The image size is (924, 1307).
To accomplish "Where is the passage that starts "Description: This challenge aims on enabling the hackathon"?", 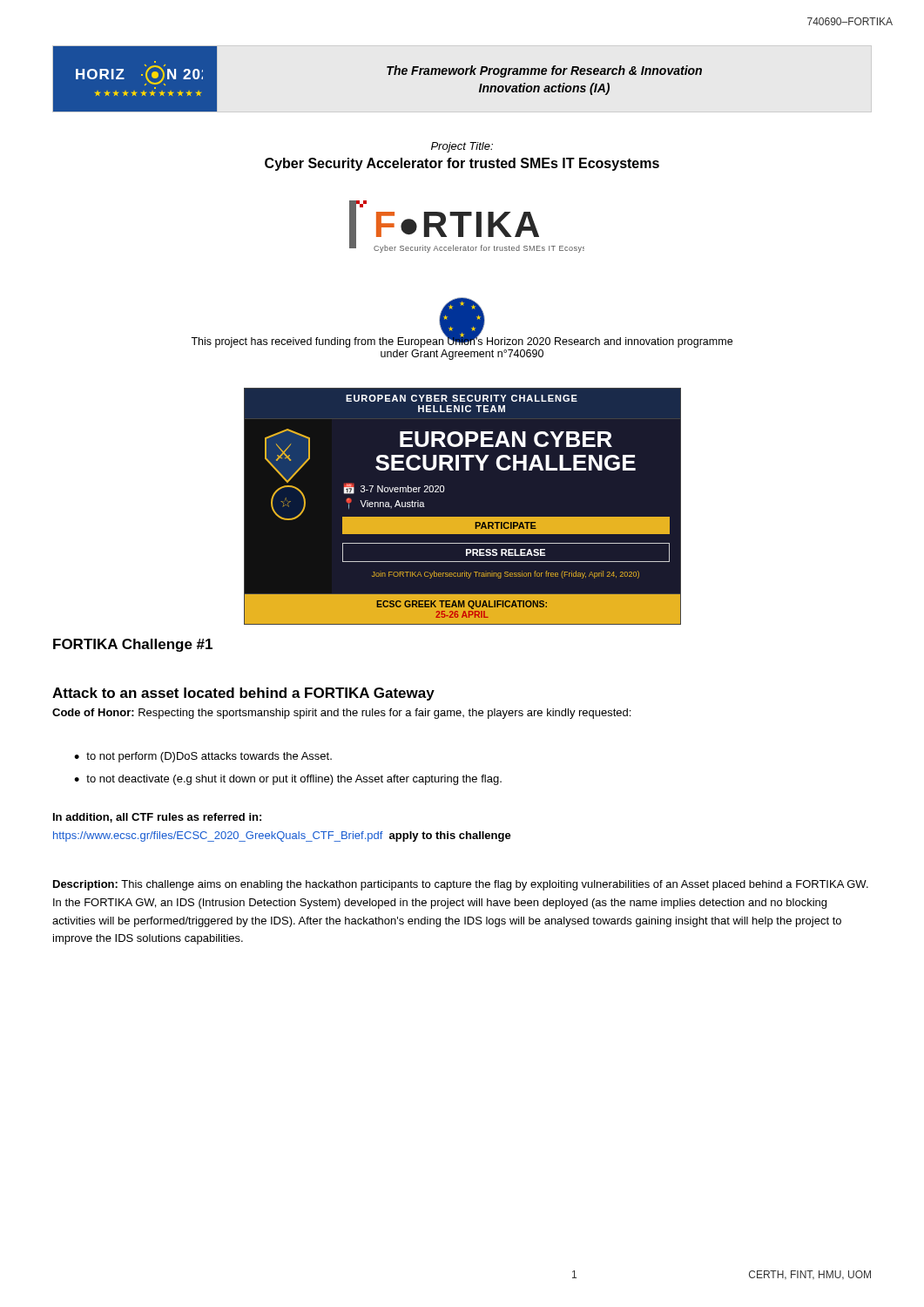I will click(x=461, y=911).
